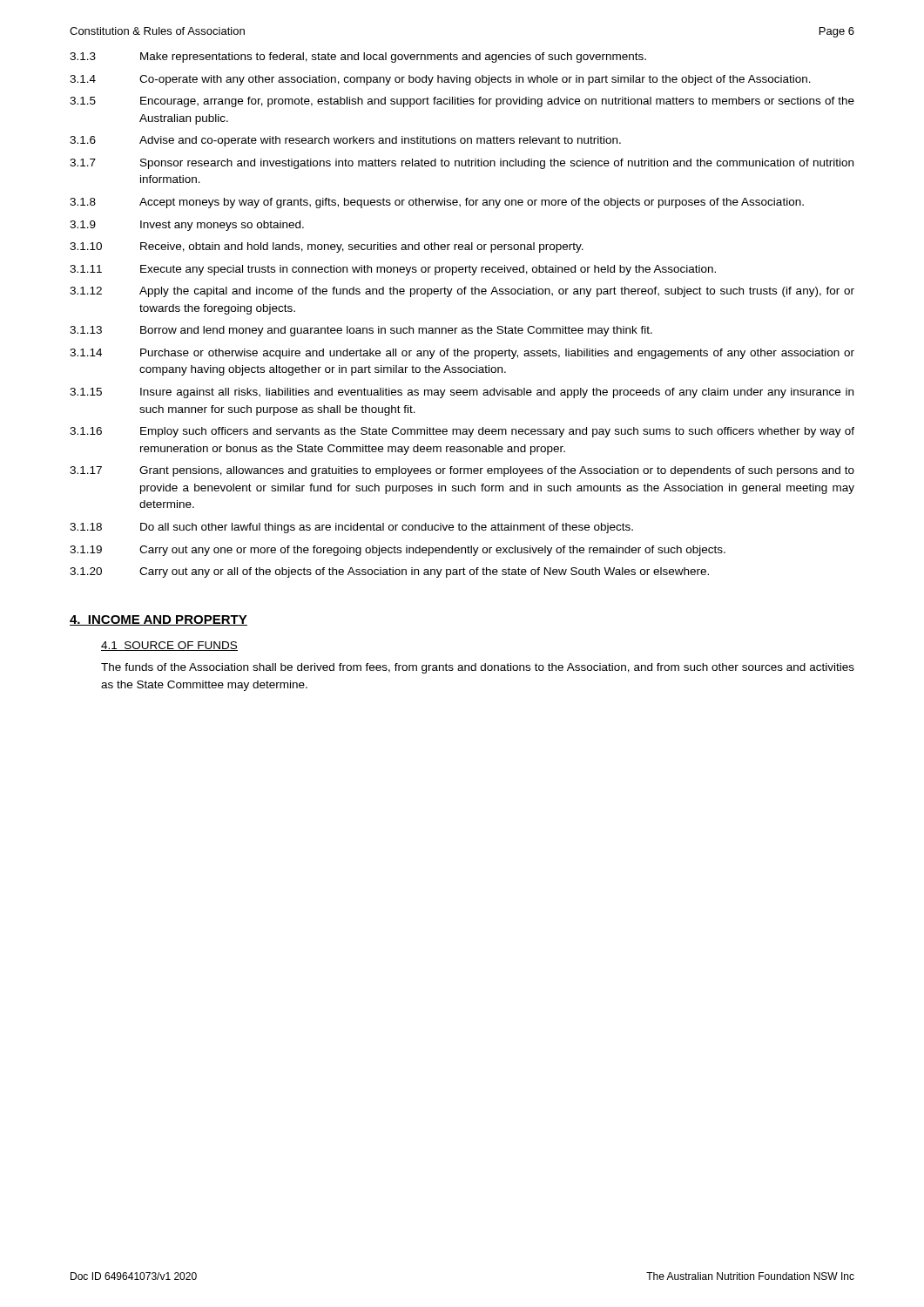Click on the list item that says "3.1.17 Grant pensions, allowances and"
The width and height of the screenshot is (924, 1307).
point(462,488)
